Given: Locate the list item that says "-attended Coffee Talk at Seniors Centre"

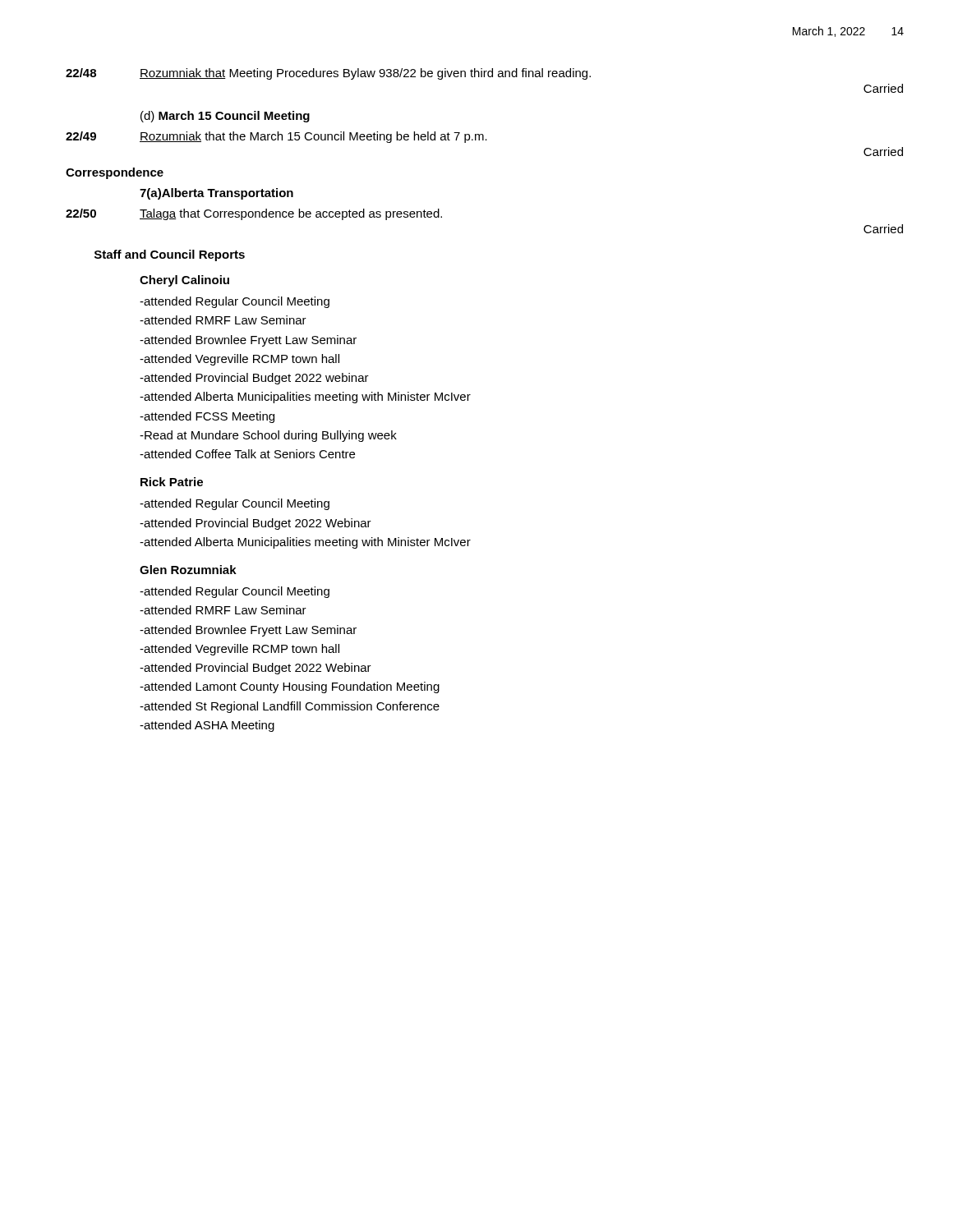Looking at the screenshot, I should (x=248, y=454).
